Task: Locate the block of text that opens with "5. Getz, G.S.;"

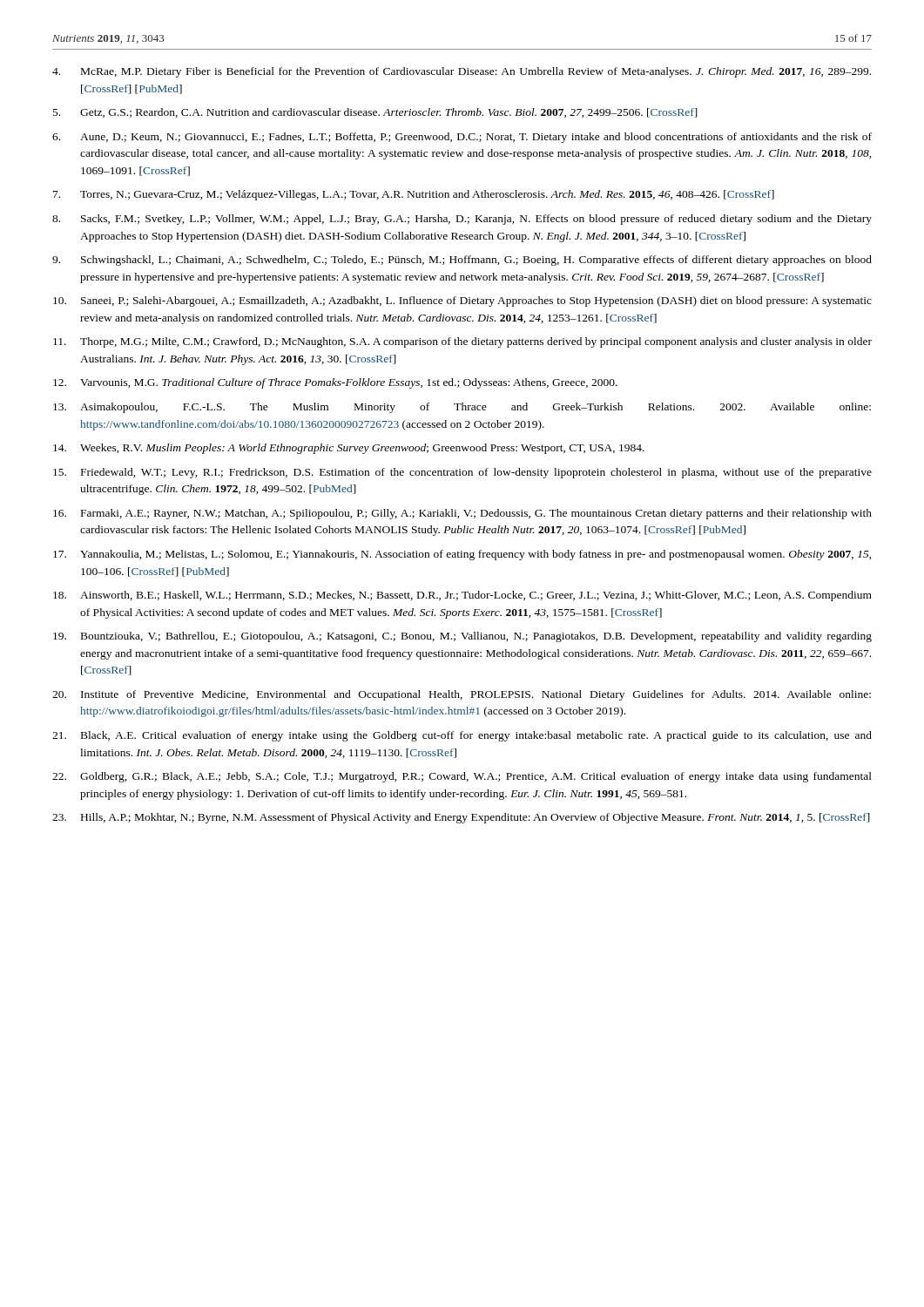Action: tap(462, 112)
